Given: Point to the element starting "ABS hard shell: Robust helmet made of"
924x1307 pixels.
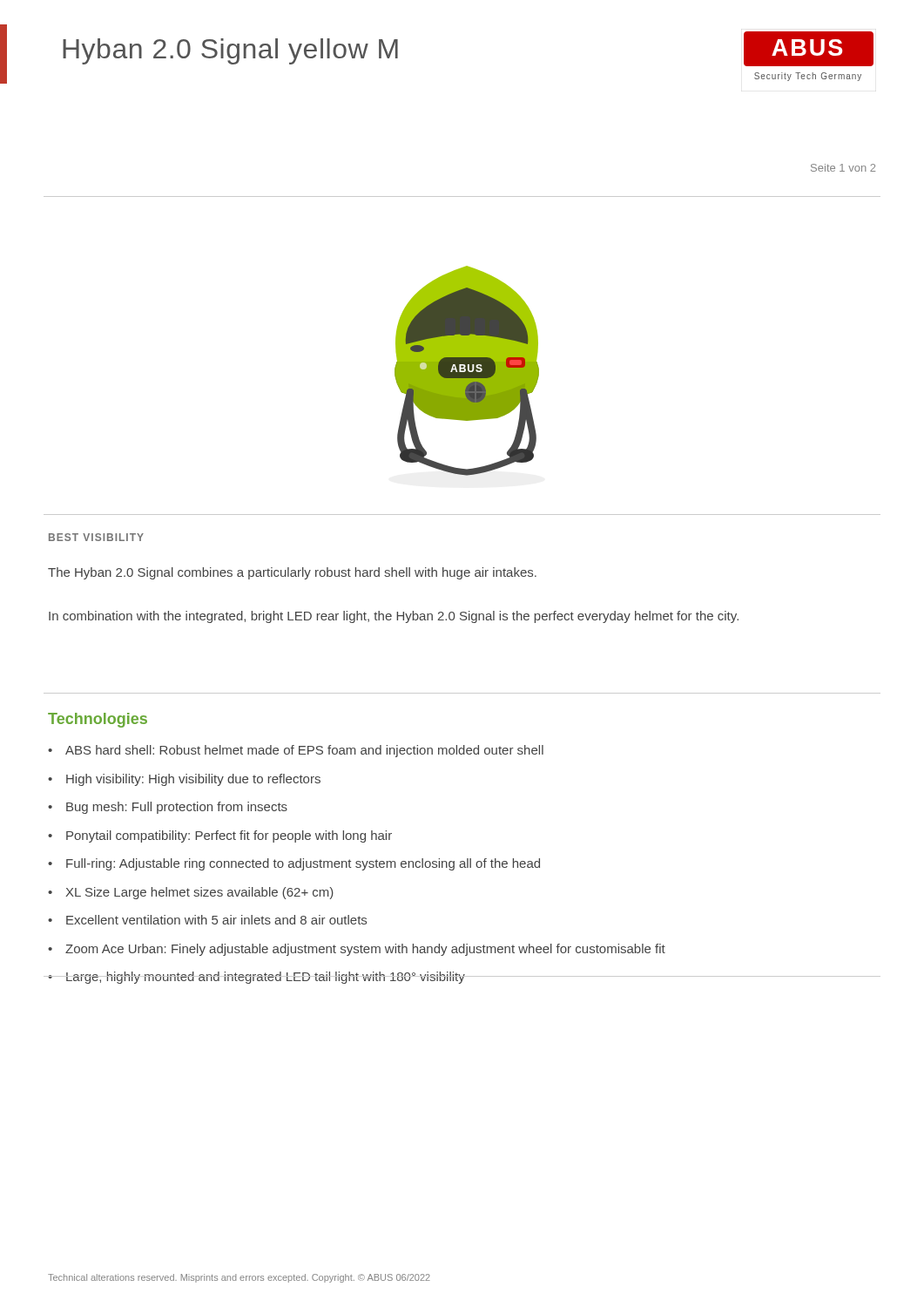Looking at the screenshot, I should [x=305, y=750].
